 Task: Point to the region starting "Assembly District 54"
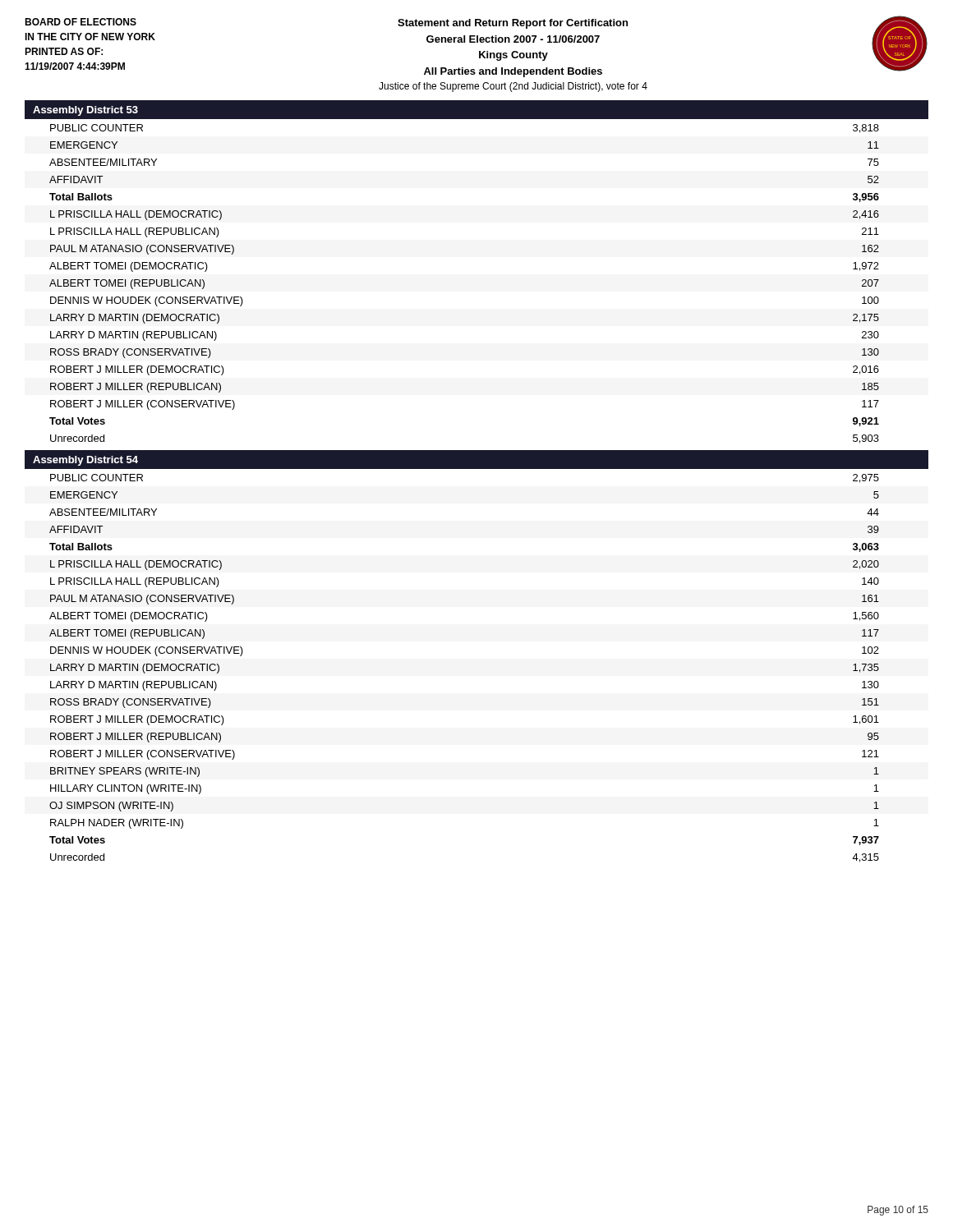pos(85,460)
